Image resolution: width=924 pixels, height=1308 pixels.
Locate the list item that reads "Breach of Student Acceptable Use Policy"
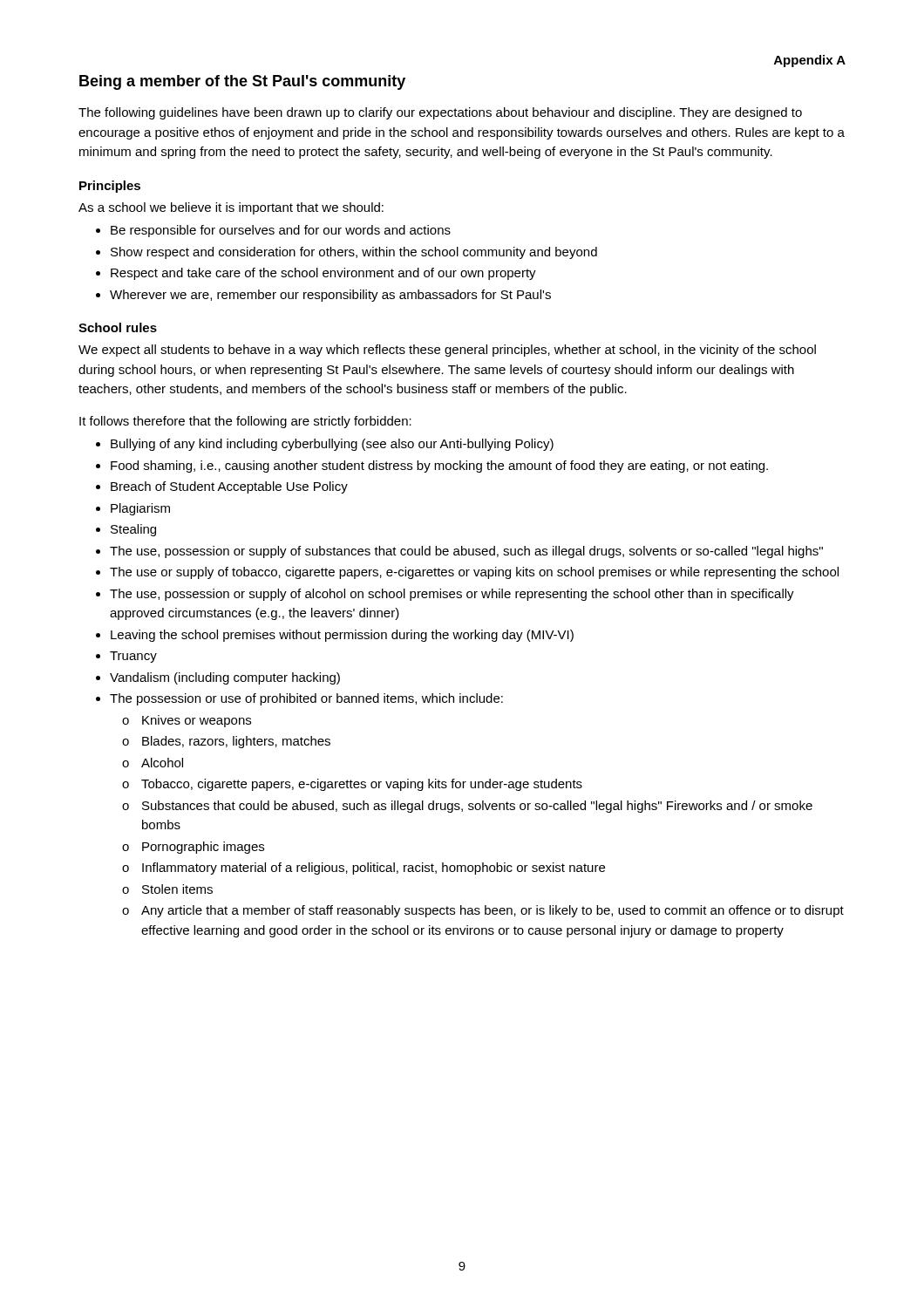coord(229,486)
